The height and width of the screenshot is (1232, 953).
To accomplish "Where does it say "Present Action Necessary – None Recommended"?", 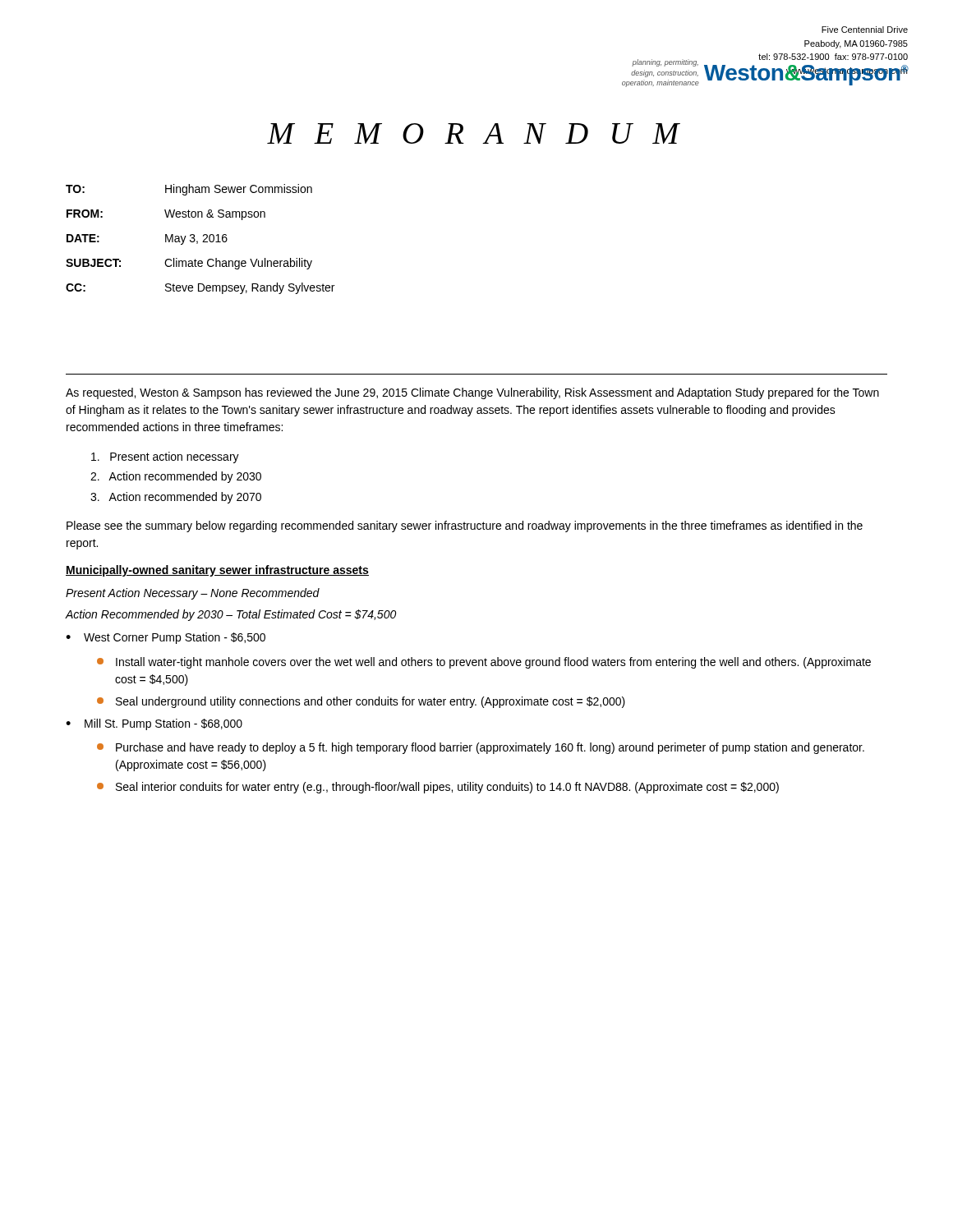I will 192,593.
